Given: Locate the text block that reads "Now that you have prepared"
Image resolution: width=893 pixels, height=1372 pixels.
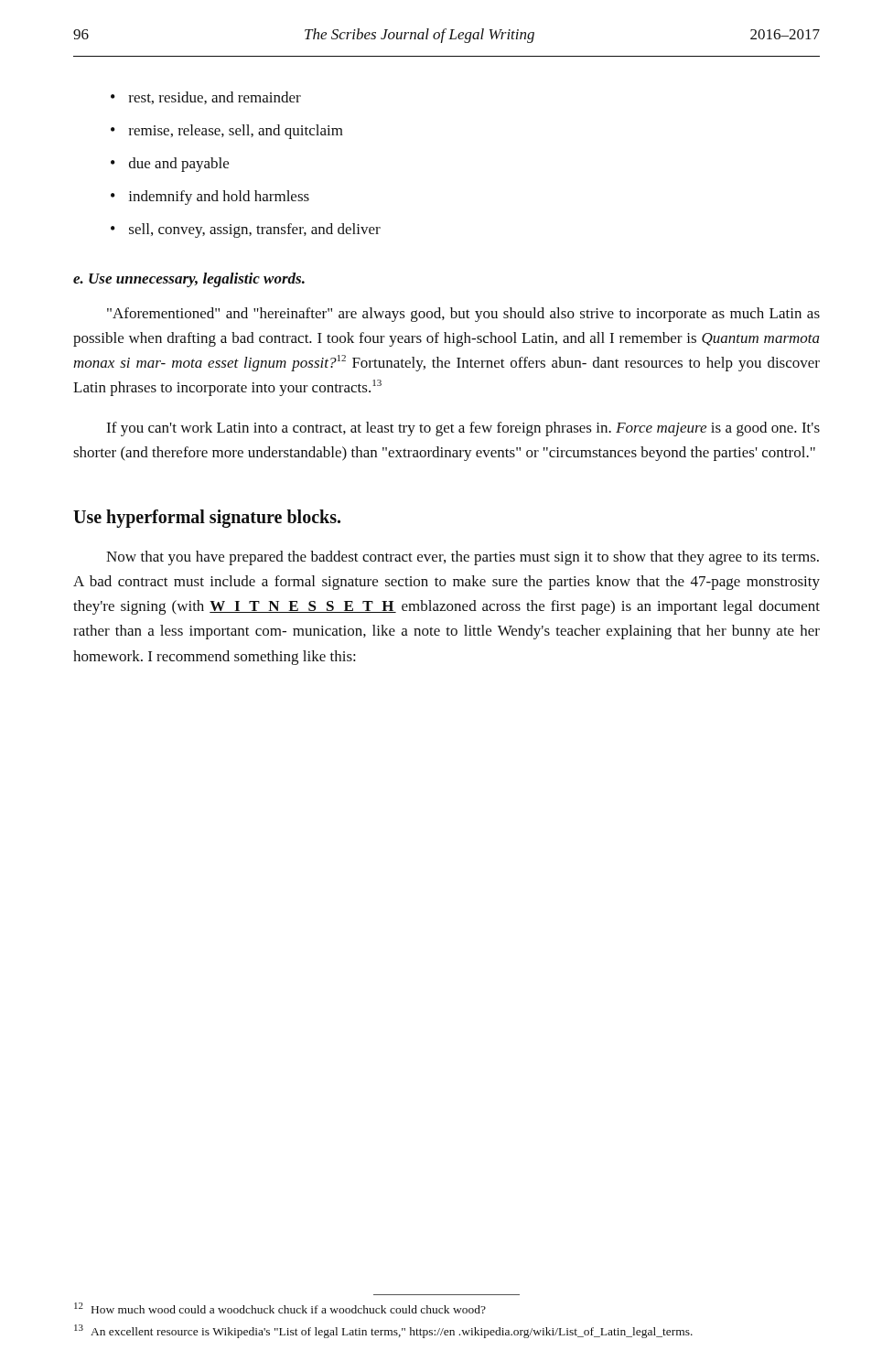Looking at the screenshot, I should 446,606.
